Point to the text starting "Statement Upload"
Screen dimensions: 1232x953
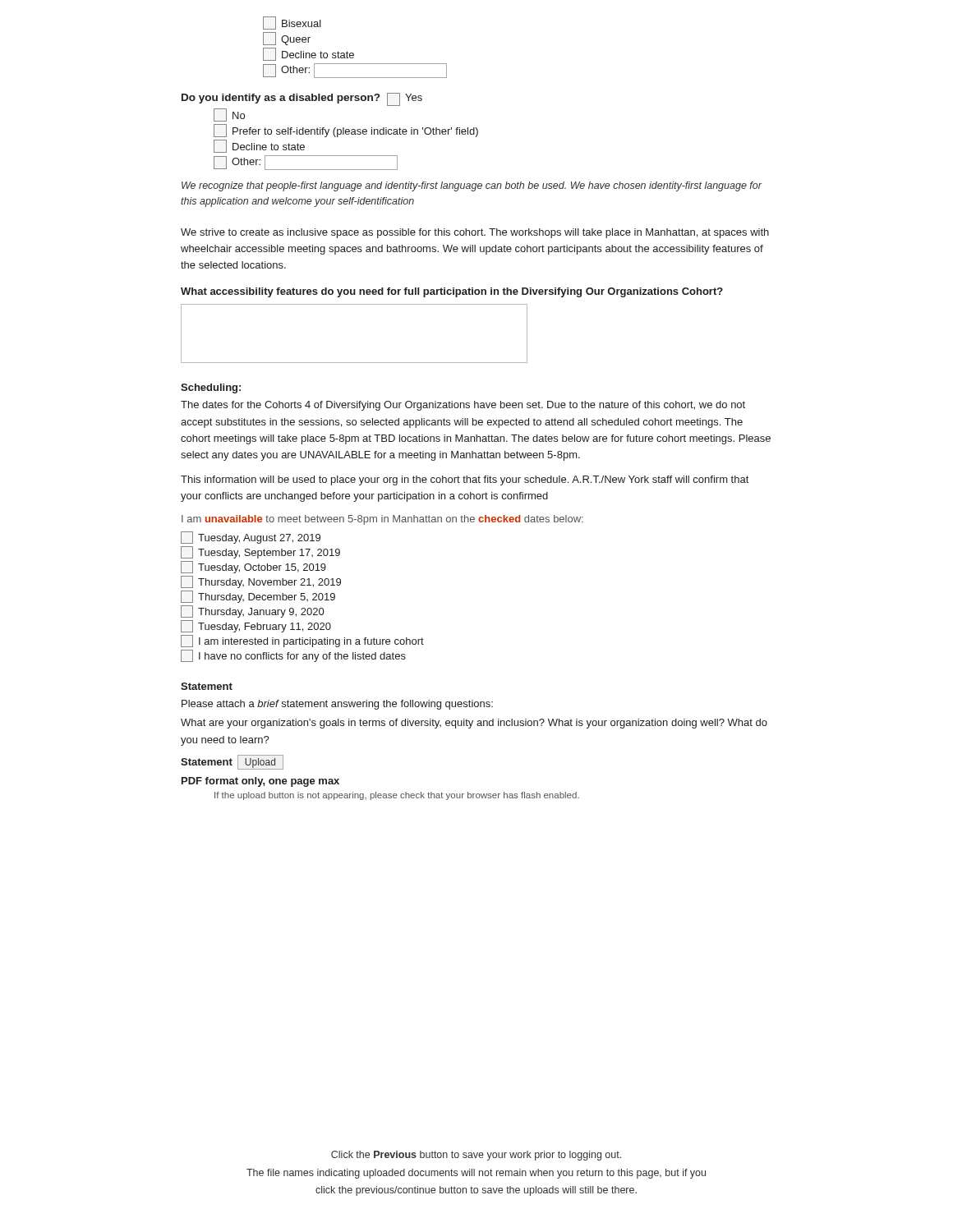pos(232,762)
